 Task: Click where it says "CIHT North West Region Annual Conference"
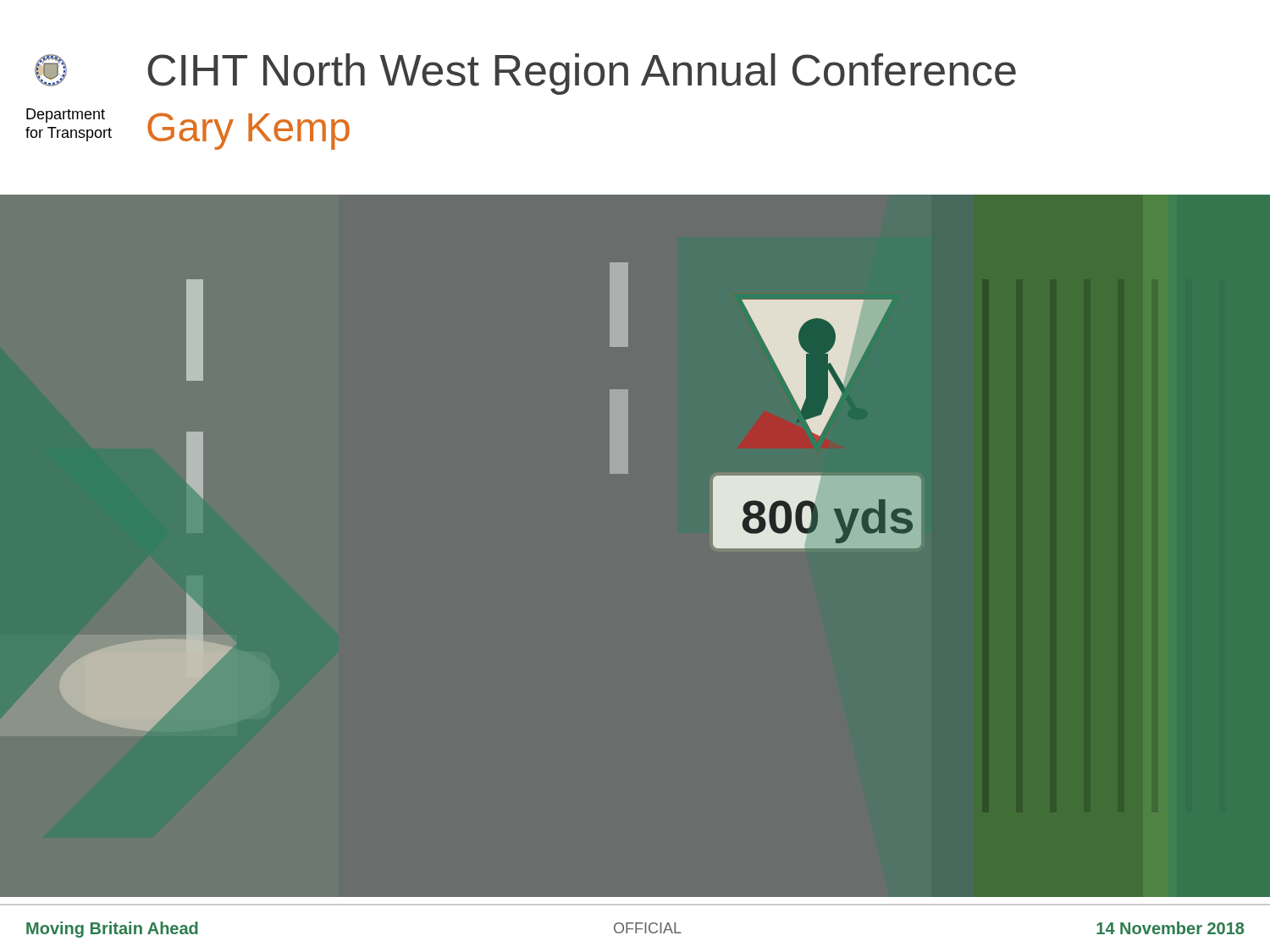(x=582, y=70)
